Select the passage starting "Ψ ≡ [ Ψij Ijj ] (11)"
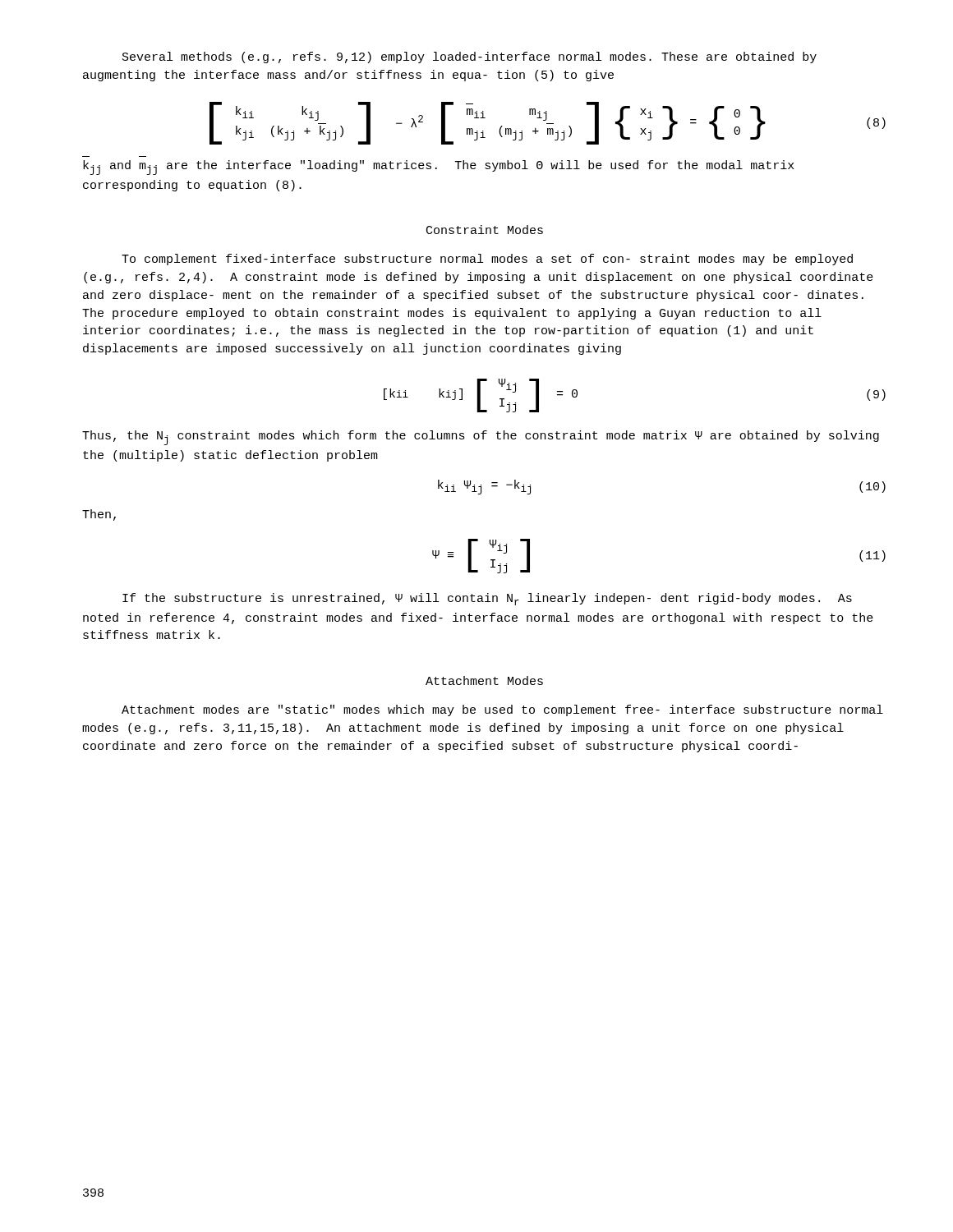953x1232 pixels. [471, 556]
